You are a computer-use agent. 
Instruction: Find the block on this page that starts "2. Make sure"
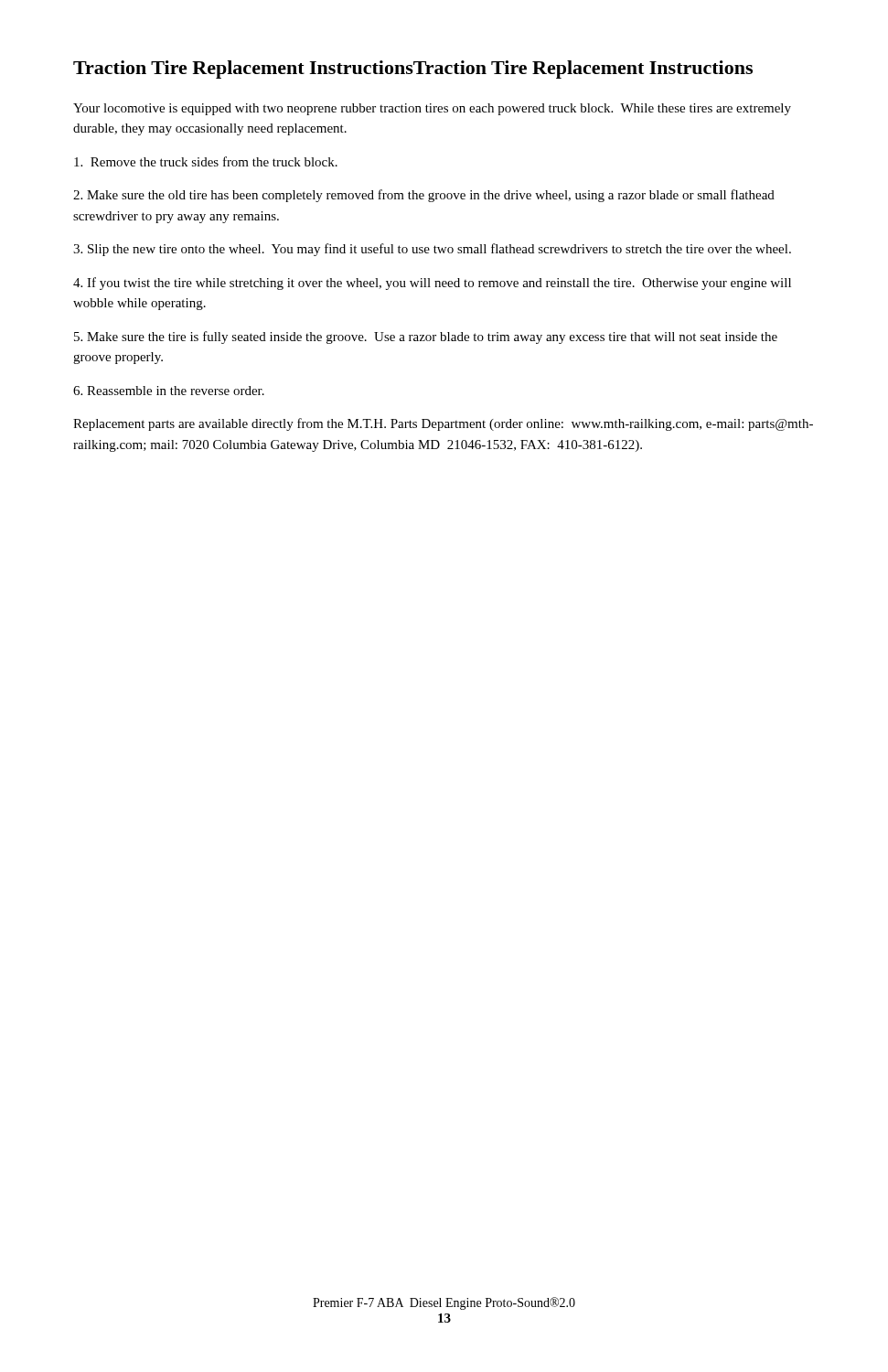click(x=424, y=205)
